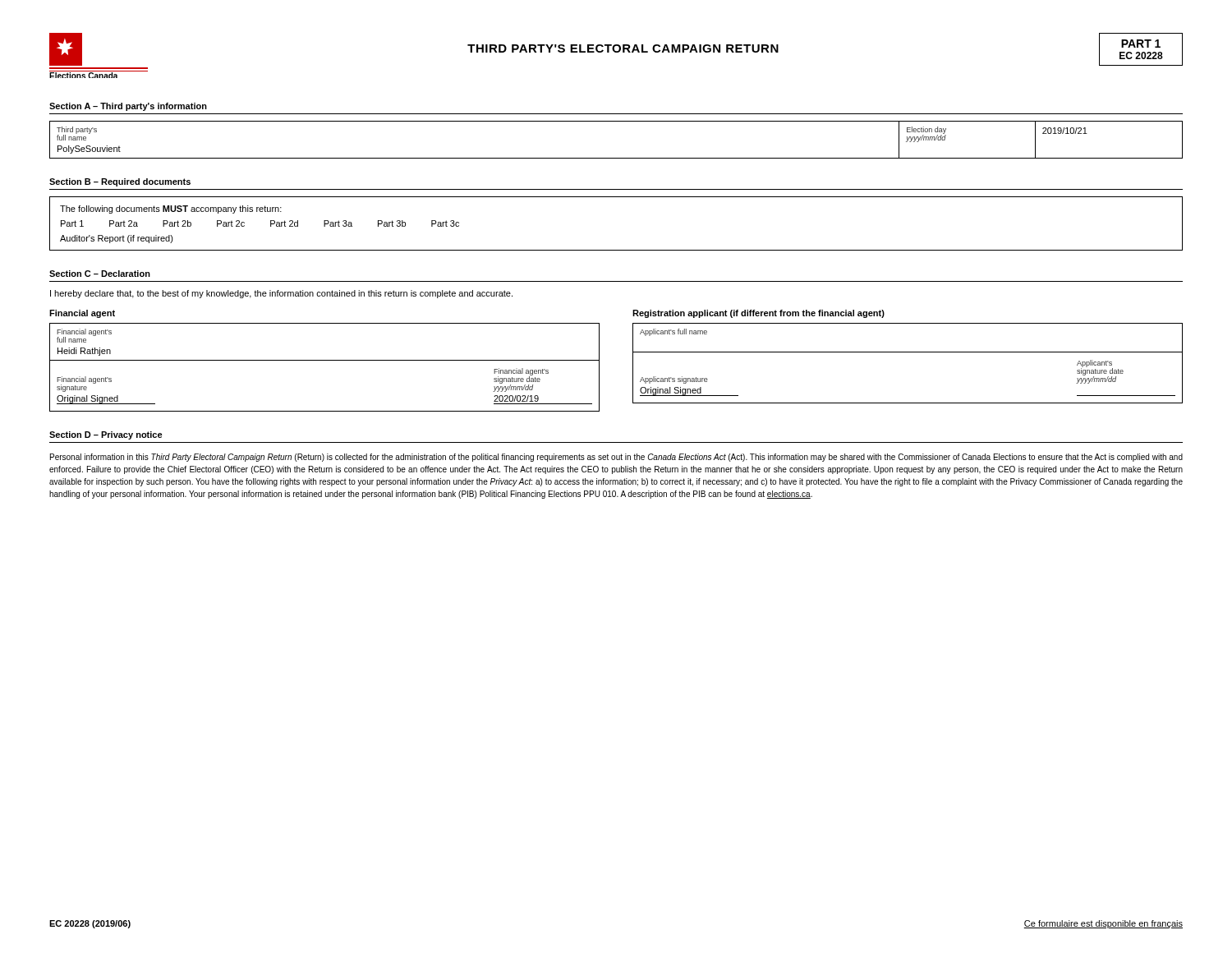Screen dimensions: 953x1232
Task: Click on the text block starting "Section A – Third party's information"
Action: point(128,106)
